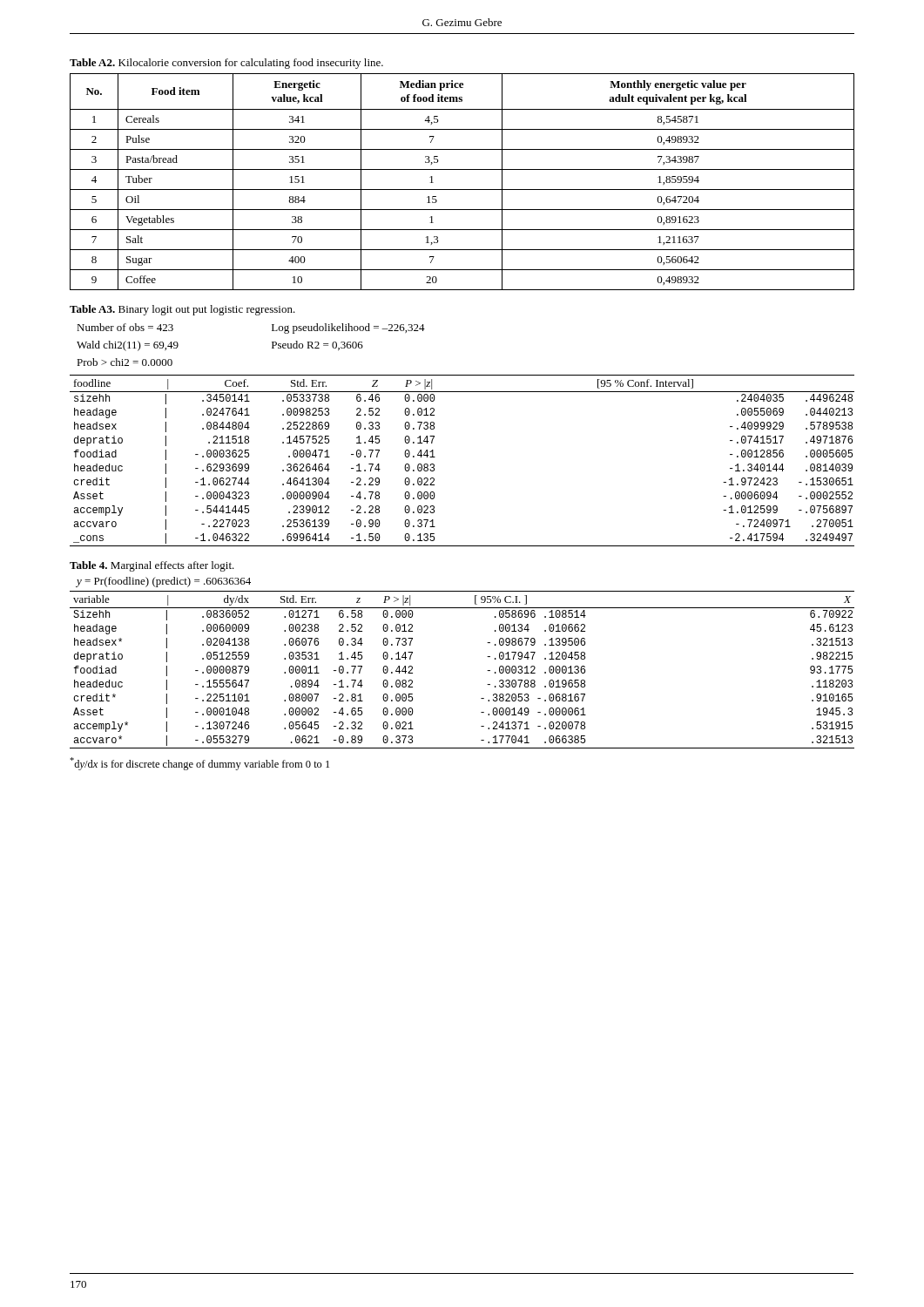Find the block on this page that starts "dy/dx is for discrete change of dummy variable"
The width and height of the screenshot is (924, 1307).
coord(200,763)
